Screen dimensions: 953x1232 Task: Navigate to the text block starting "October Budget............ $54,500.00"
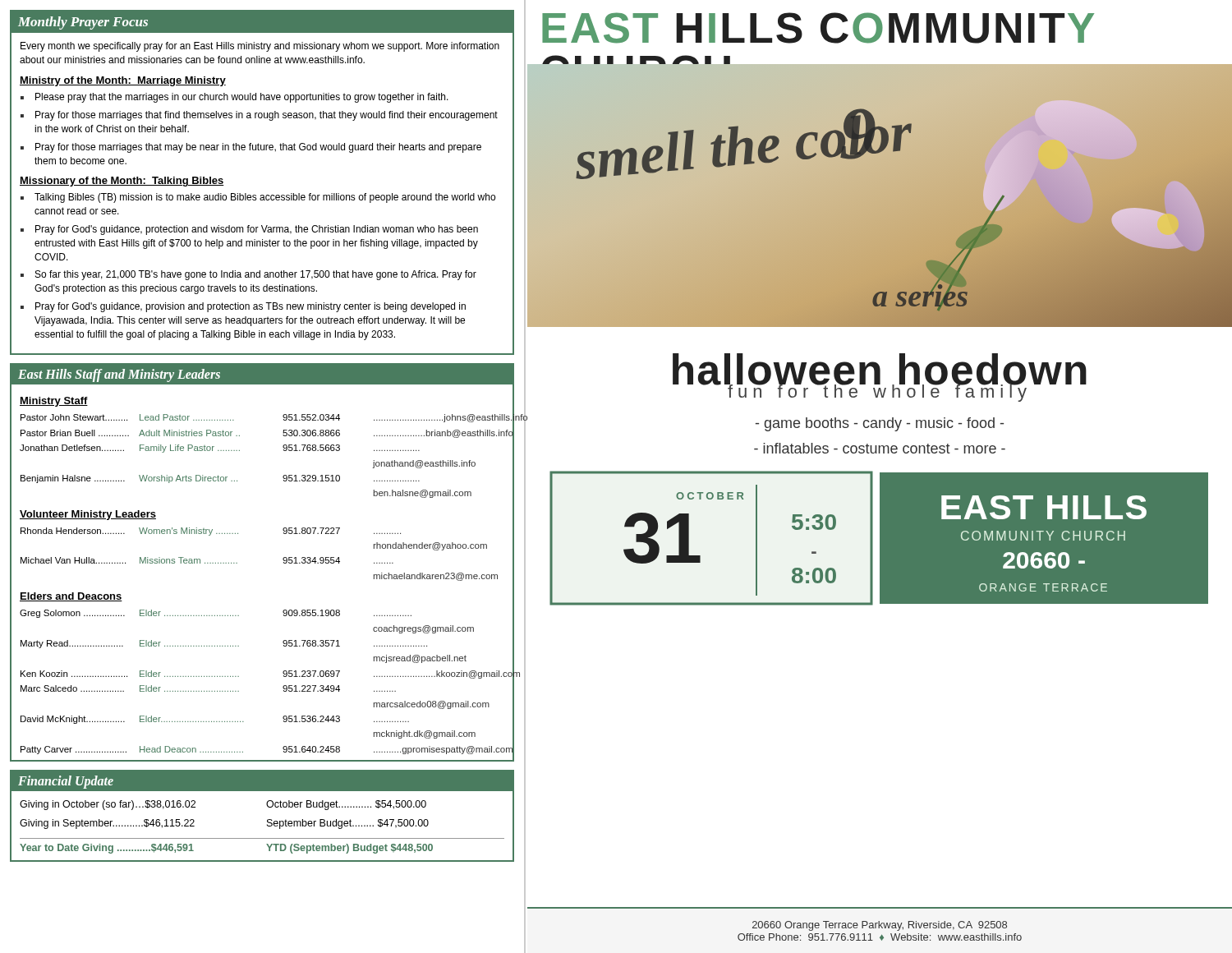[346, 804]
